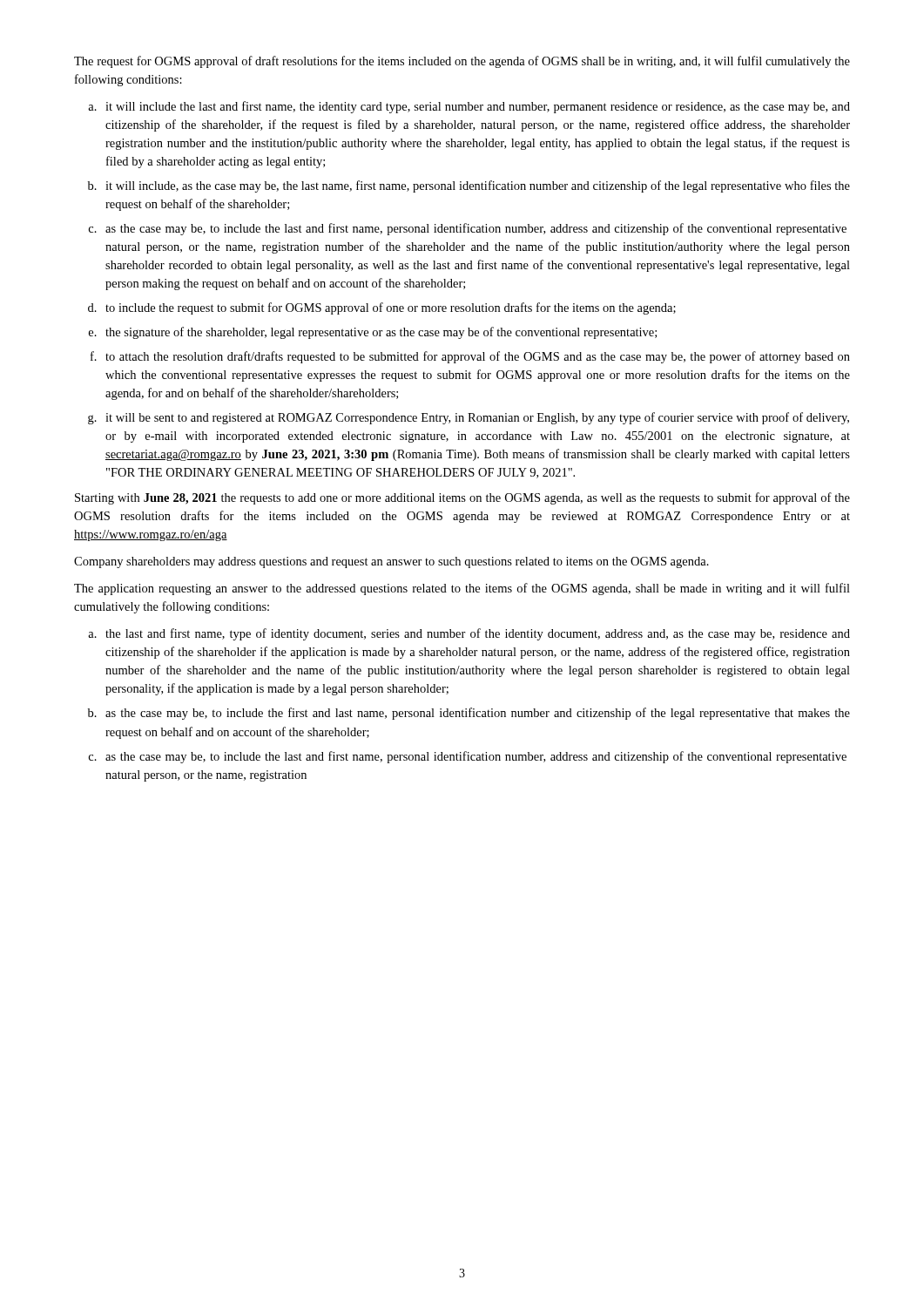Click on the text block that says "The request for OGMS approval"
This screenshot has width=924, height=1307.
pyautogui.click(x=462, y=71)
